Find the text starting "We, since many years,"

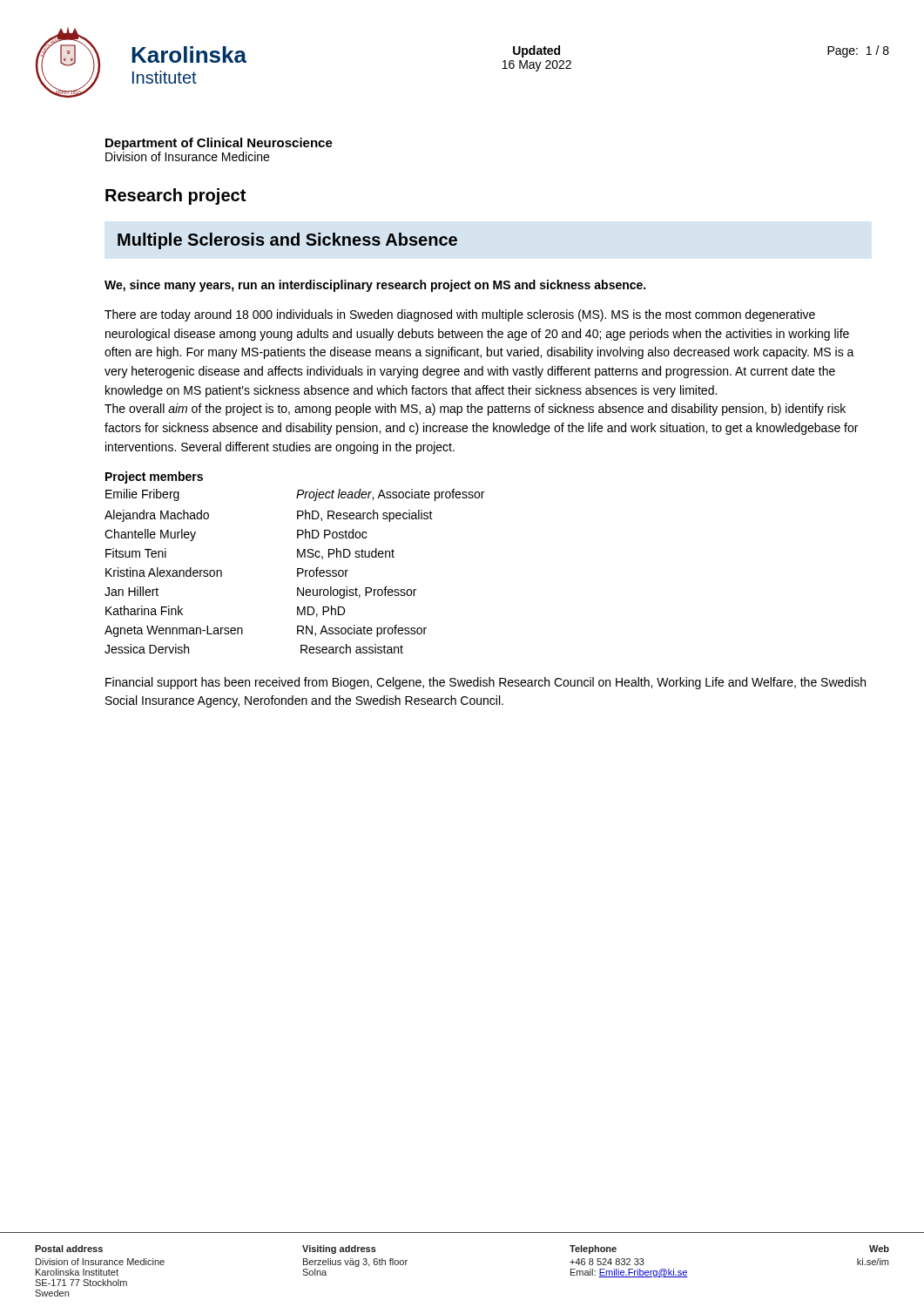[375, 285]
